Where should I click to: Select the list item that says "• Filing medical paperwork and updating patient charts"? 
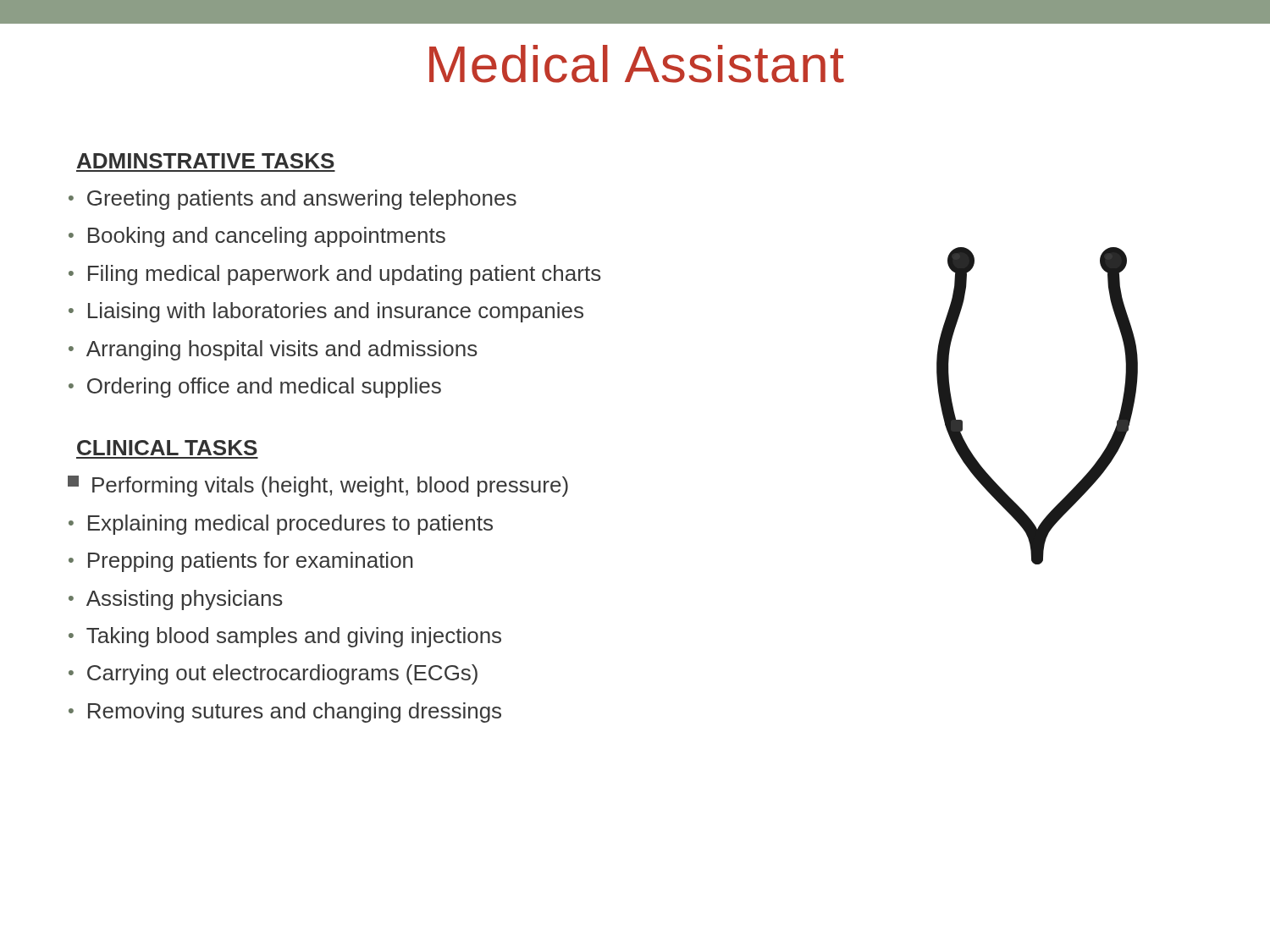pos(334,273)
